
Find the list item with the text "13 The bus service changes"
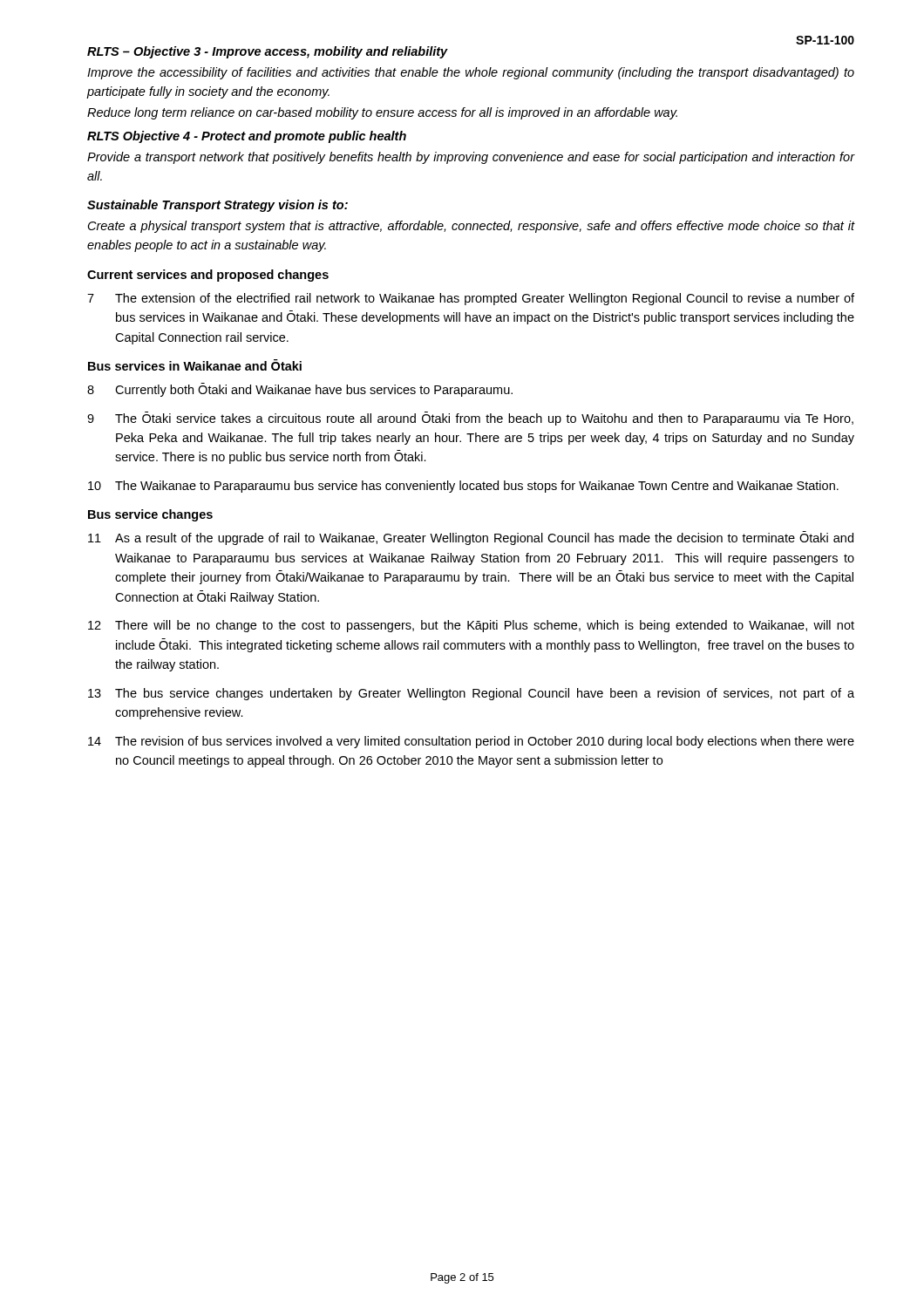coord(471,703)
